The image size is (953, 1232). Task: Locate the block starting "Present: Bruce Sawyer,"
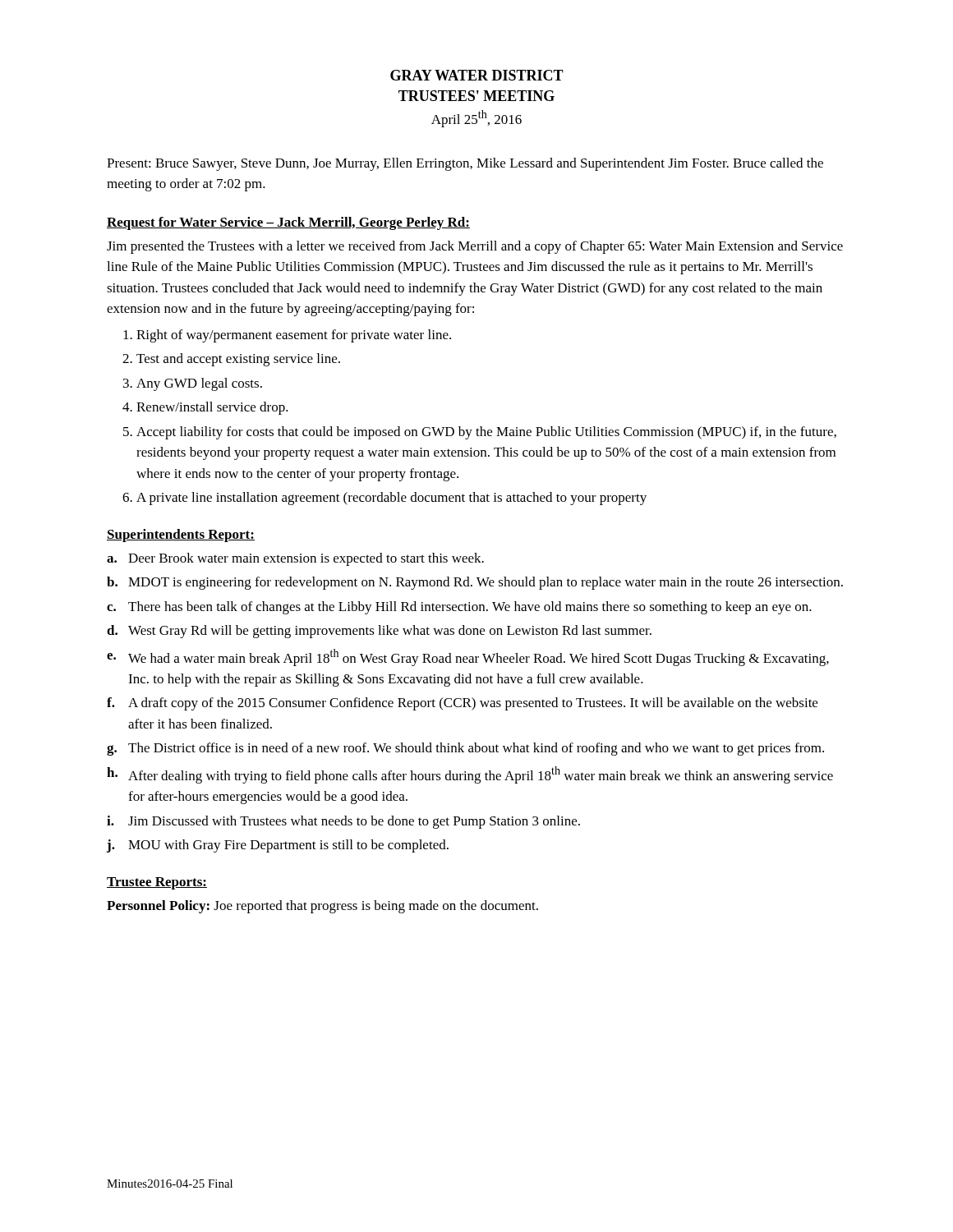tap(465, 173)
